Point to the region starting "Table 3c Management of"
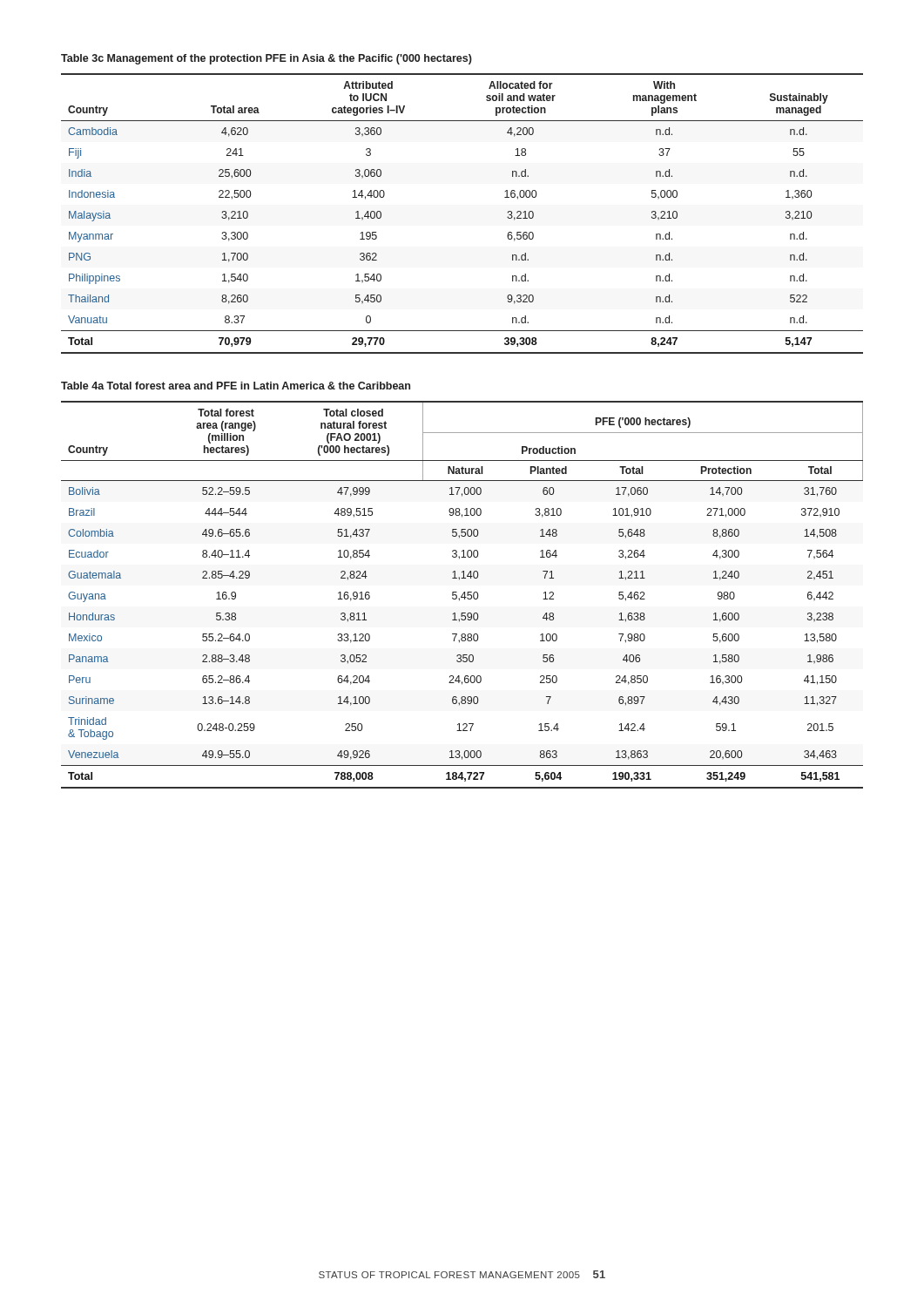Image resolution: width=924 pixels, height=1307 pixels. point(266,58)
